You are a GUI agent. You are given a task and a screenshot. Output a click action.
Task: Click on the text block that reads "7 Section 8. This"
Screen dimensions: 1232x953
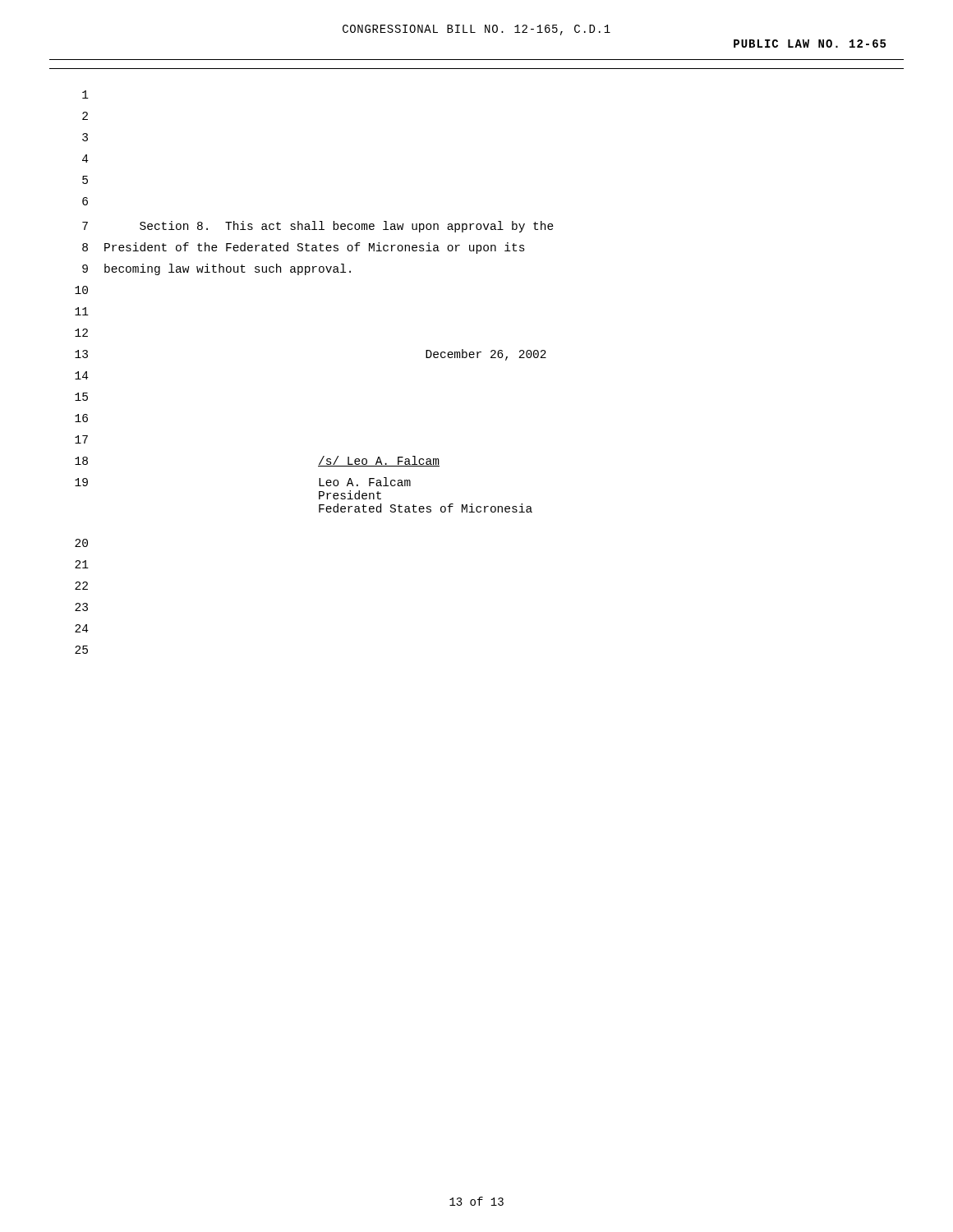(x=476, y=227)
